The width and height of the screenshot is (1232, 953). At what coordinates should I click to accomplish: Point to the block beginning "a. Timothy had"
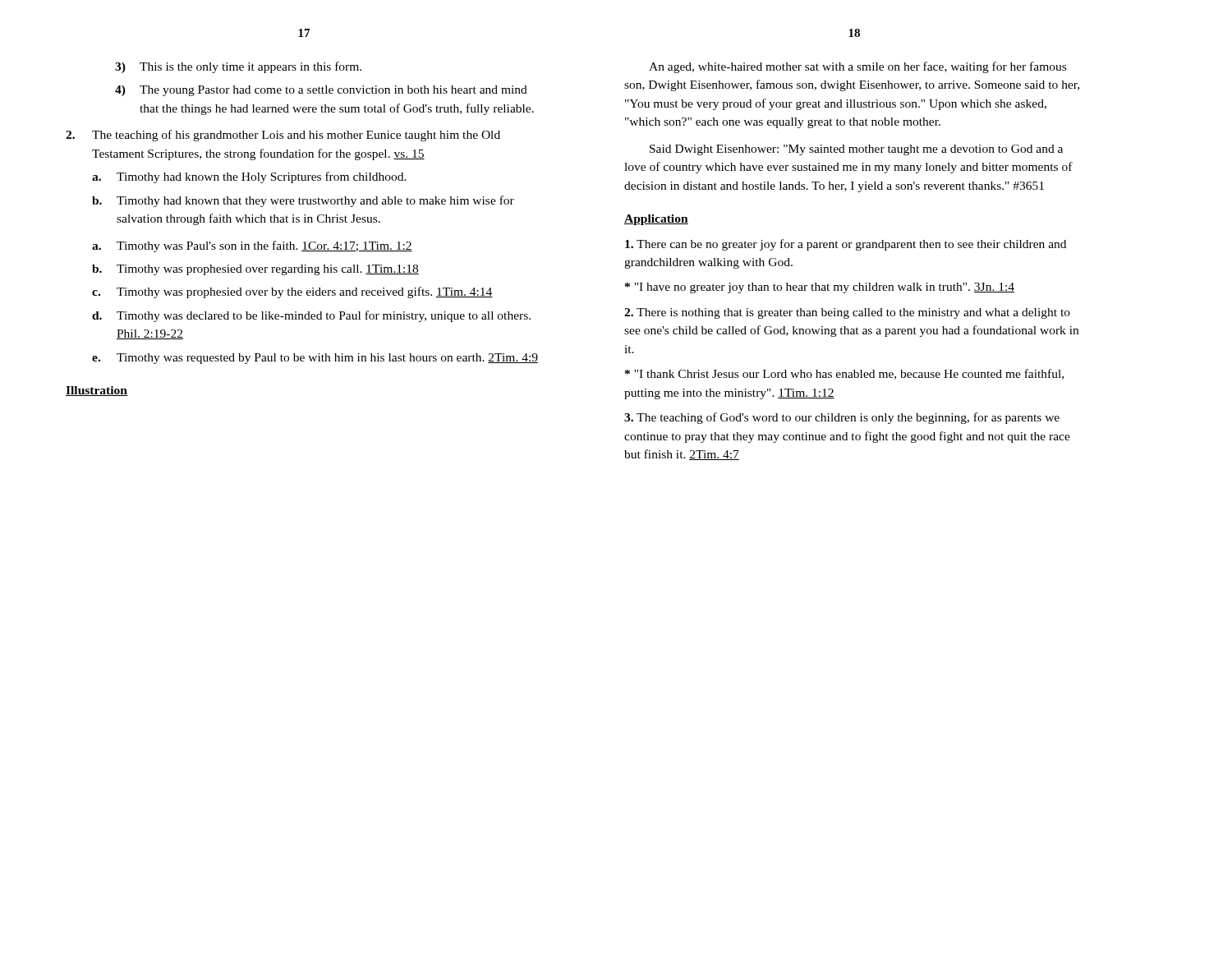[317, 177]
